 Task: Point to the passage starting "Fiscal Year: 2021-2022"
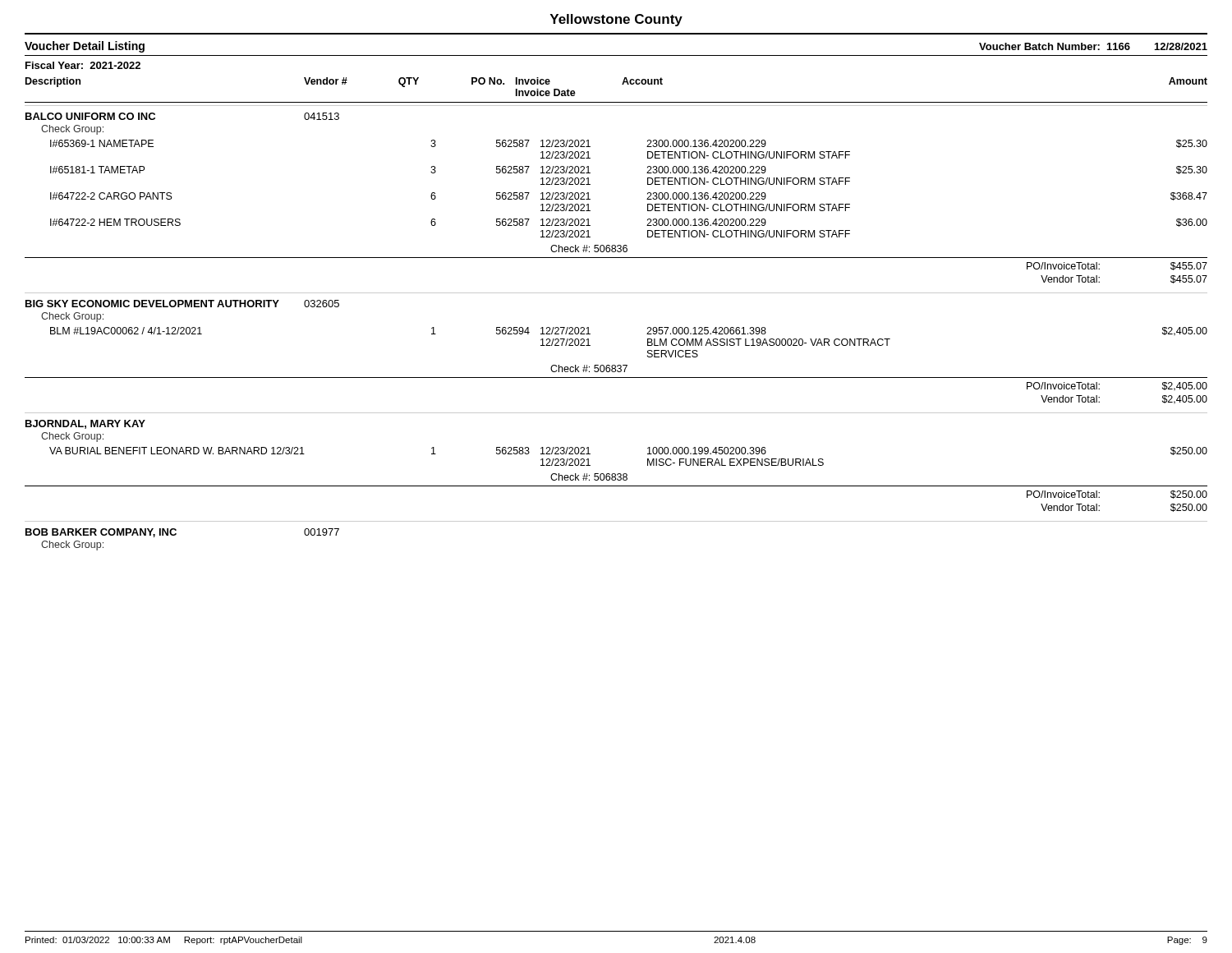pos(83,65)
